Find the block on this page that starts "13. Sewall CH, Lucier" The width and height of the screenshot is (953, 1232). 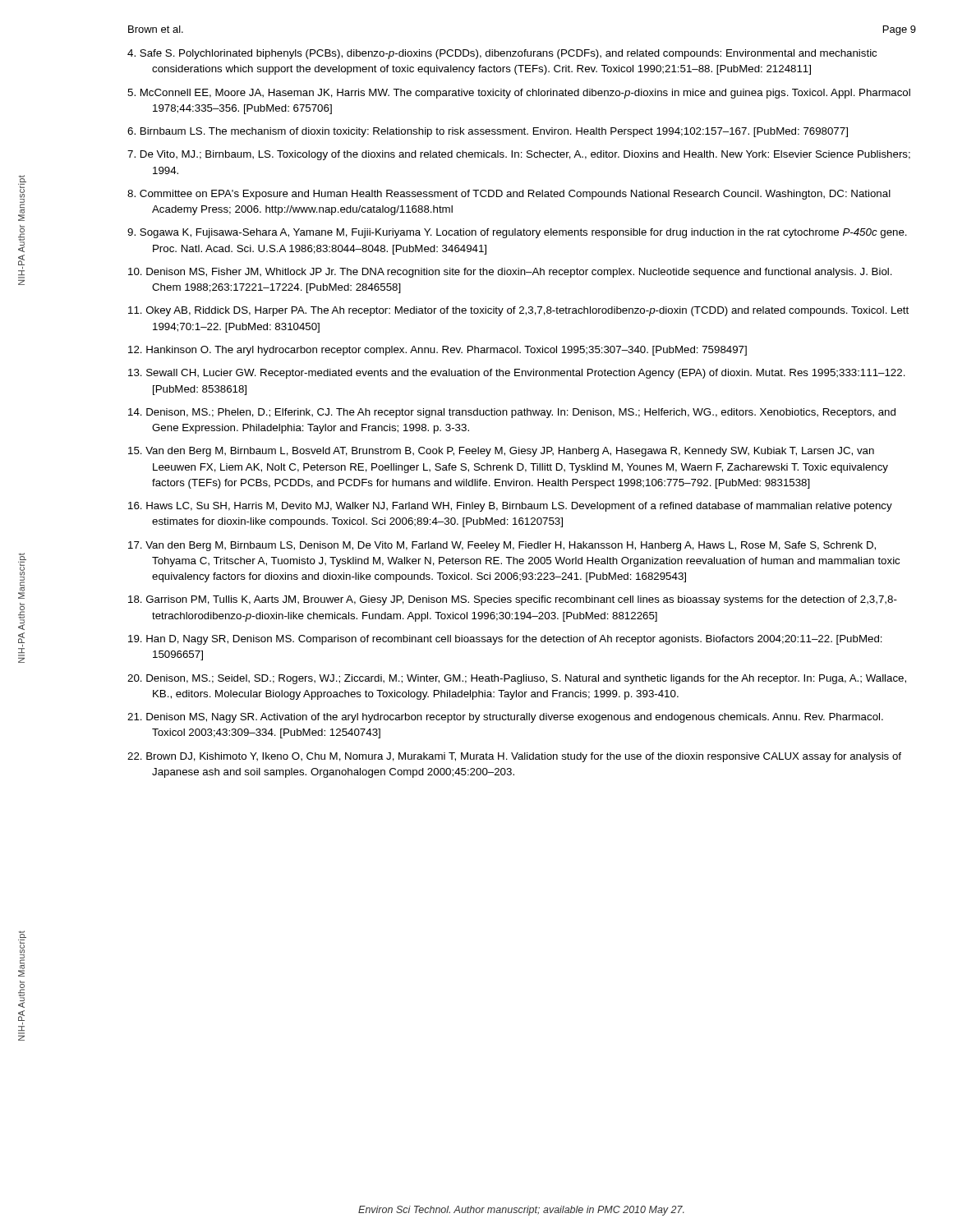pyautogui.click(x=516, y=381)
